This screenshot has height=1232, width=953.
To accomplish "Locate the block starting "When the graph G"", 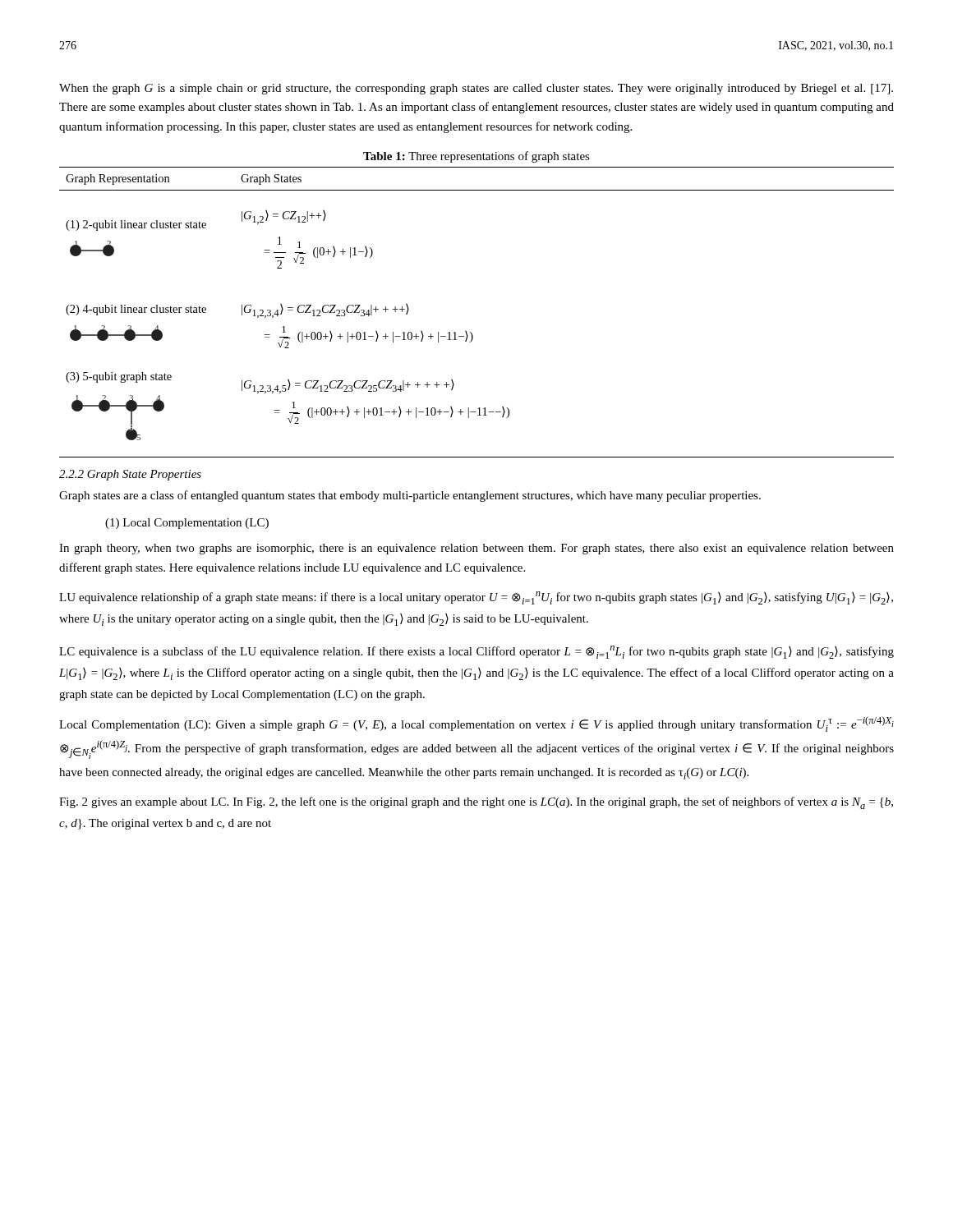I will [476, 107].
